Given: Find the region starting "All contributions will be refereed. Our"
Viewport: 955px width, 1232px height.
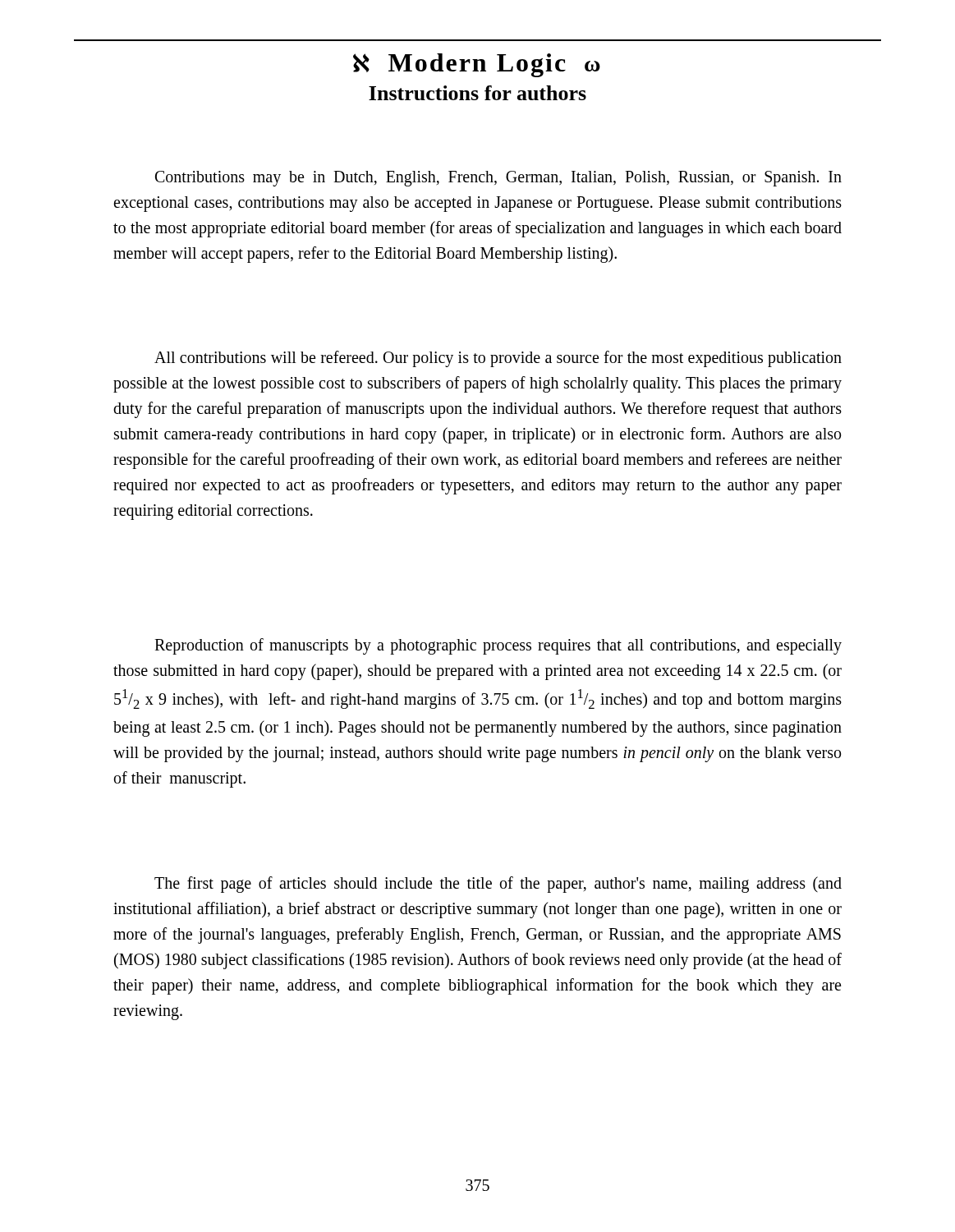Looking at the screenshot, I should click(478, 434).
